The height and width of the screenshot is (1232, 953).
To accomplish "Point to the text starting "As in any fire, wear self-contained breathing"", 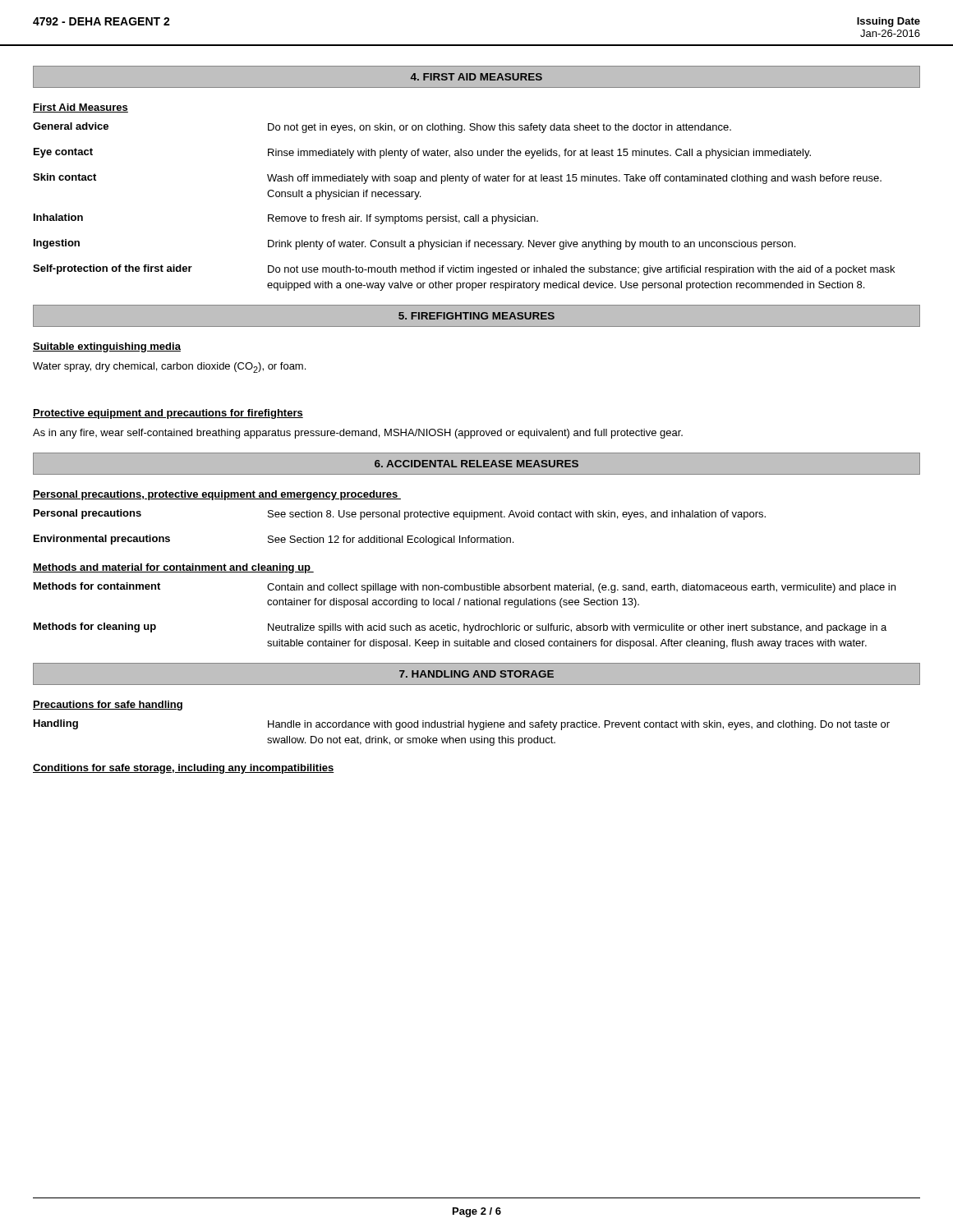I will coord(358,432).
